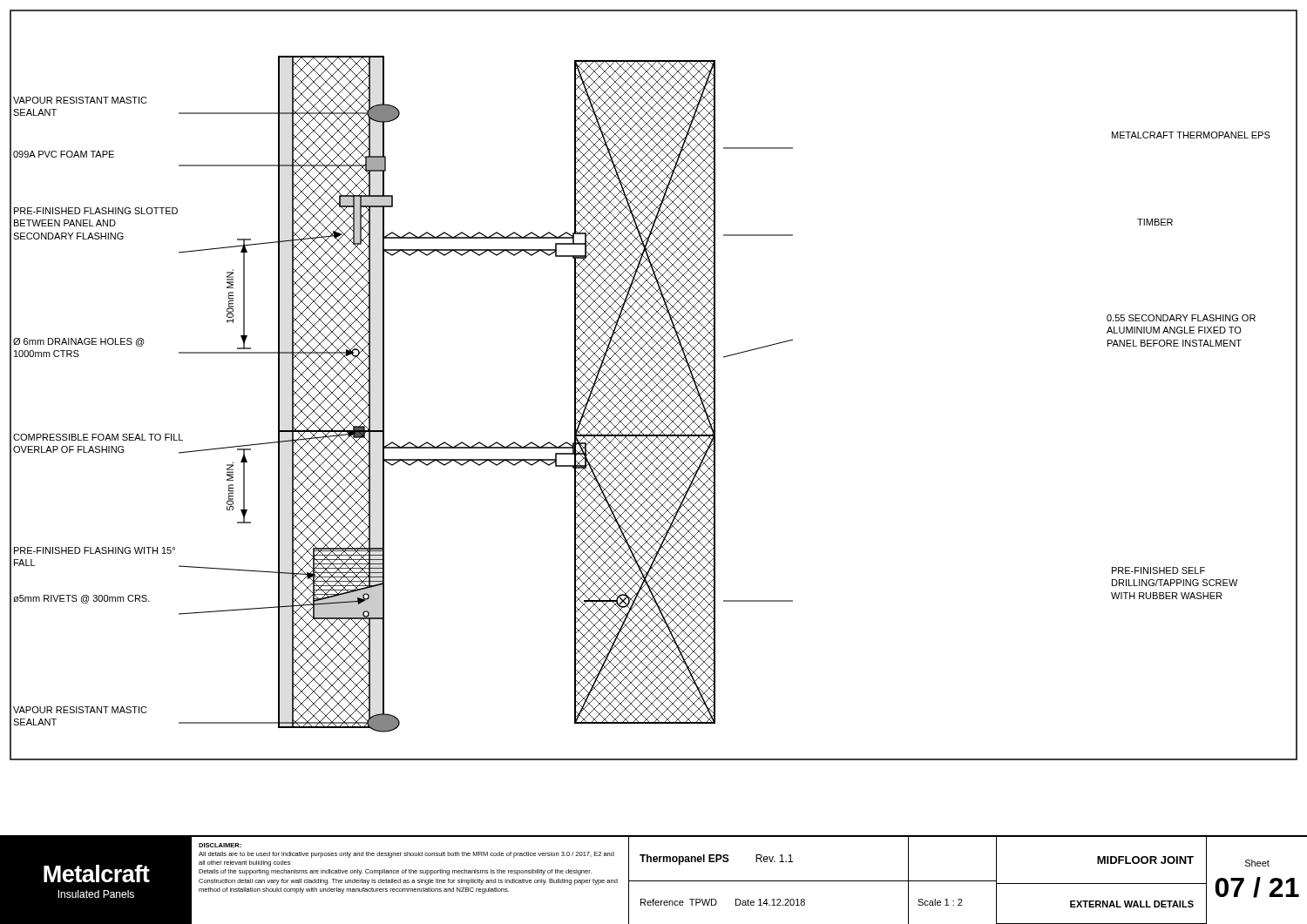Navigate to the text block starting "0.55 SECONDARY FLASHING ORALUMINIUM ANGLE FIXED TOPANEL BEFORE"
This screenshot has height=924, width=1307.
click(x=1181, y=330)
